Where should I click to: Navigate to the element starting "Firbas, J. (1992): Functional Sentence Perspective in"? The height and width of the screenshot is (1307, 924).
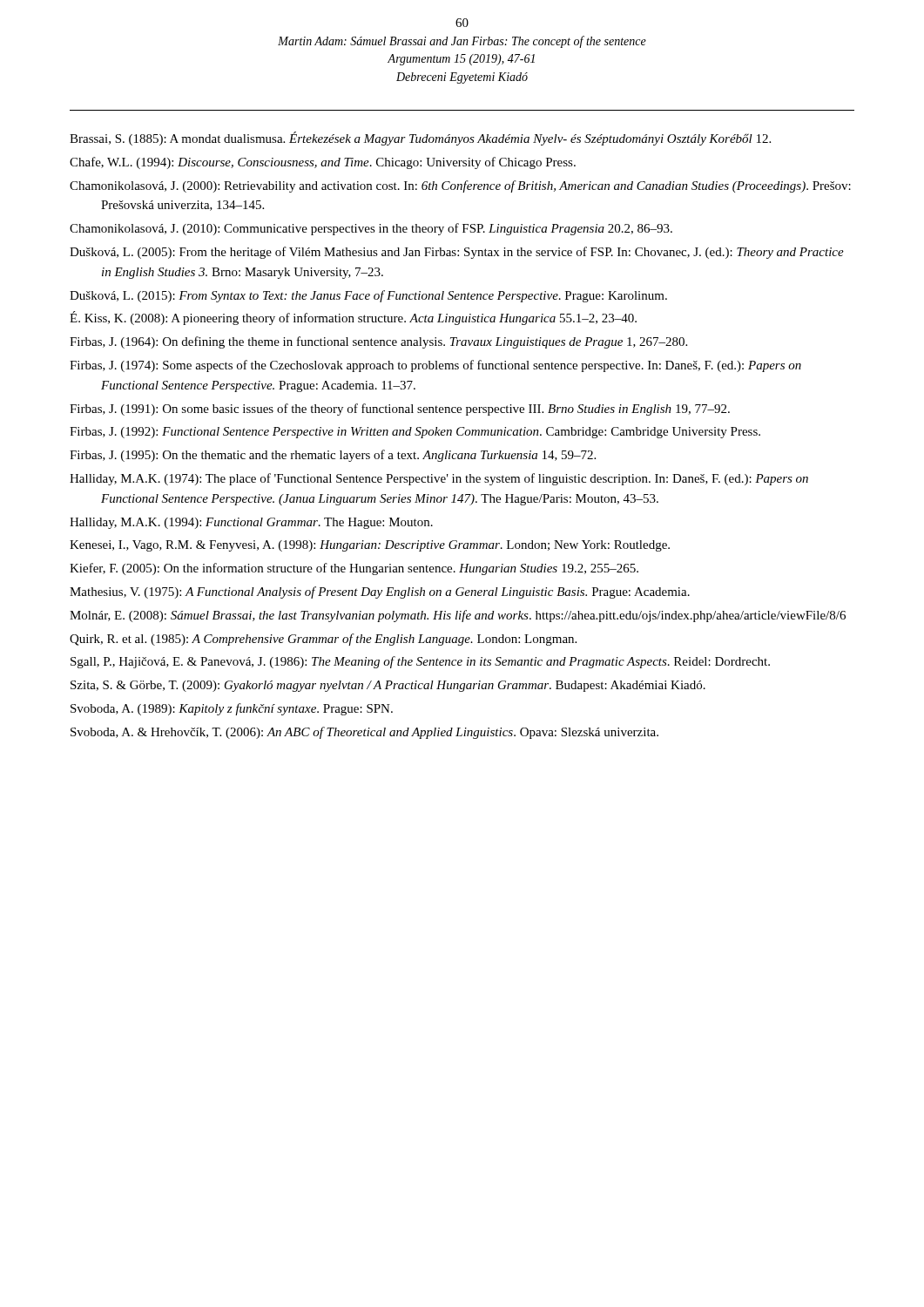pos(415,432)
